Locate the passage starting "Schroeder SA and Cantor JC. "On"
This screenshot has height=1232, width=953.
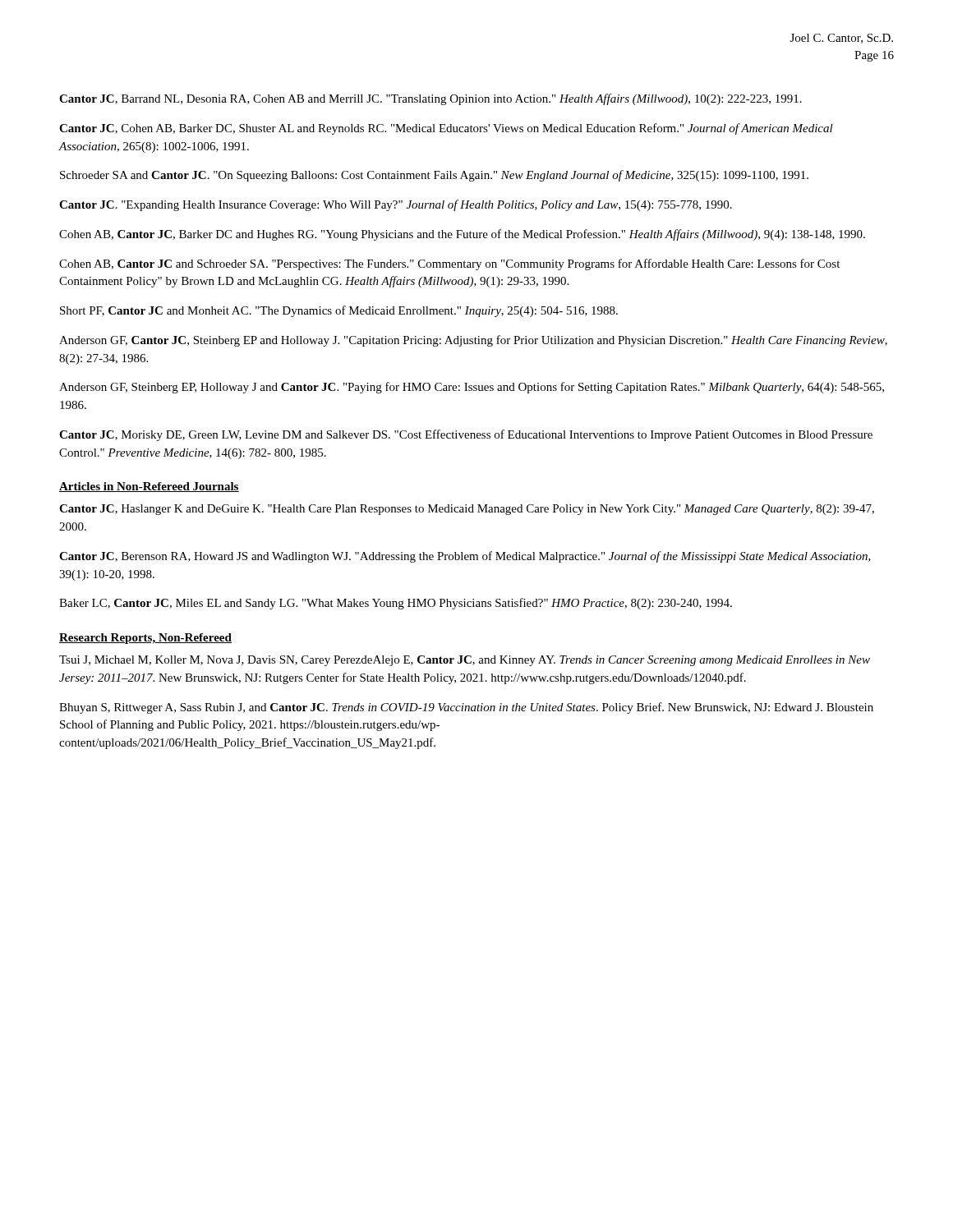[x=434, y=175]
